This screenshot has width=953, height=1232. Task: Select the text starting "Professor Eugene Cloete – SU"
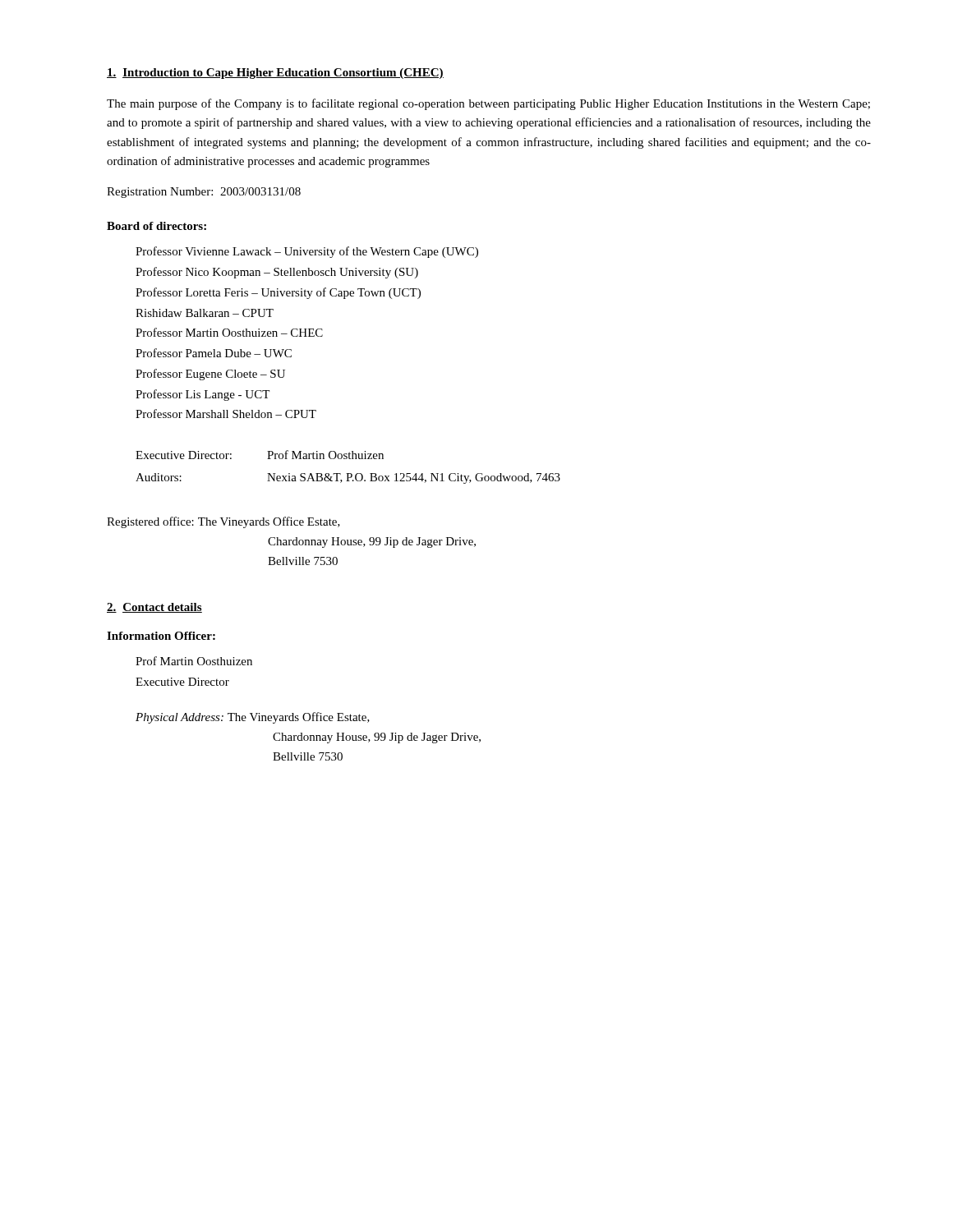pos(210,373)
